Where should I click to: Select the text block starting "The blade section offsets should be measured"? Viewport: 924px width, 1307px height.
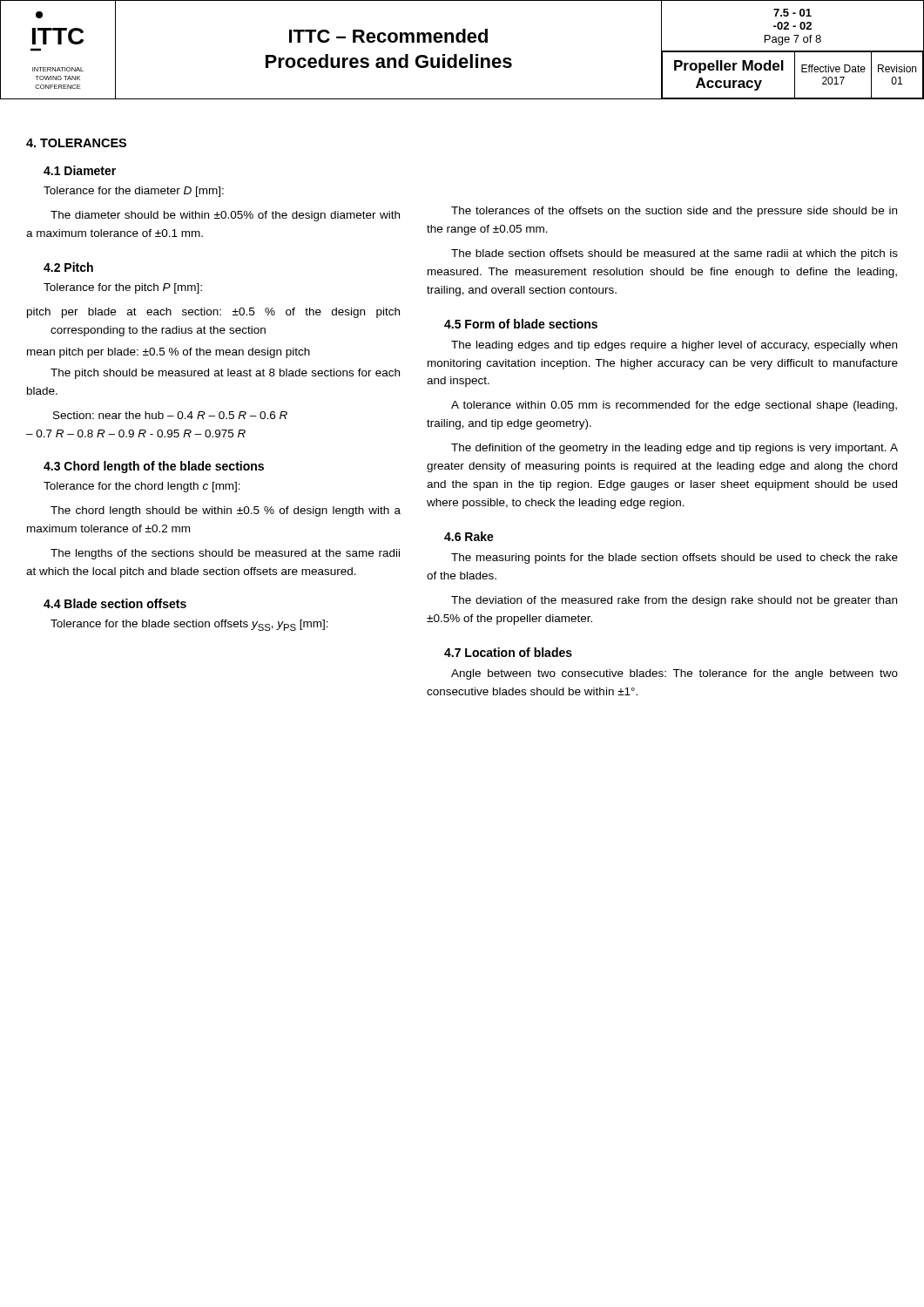click(x=662, y=271)
